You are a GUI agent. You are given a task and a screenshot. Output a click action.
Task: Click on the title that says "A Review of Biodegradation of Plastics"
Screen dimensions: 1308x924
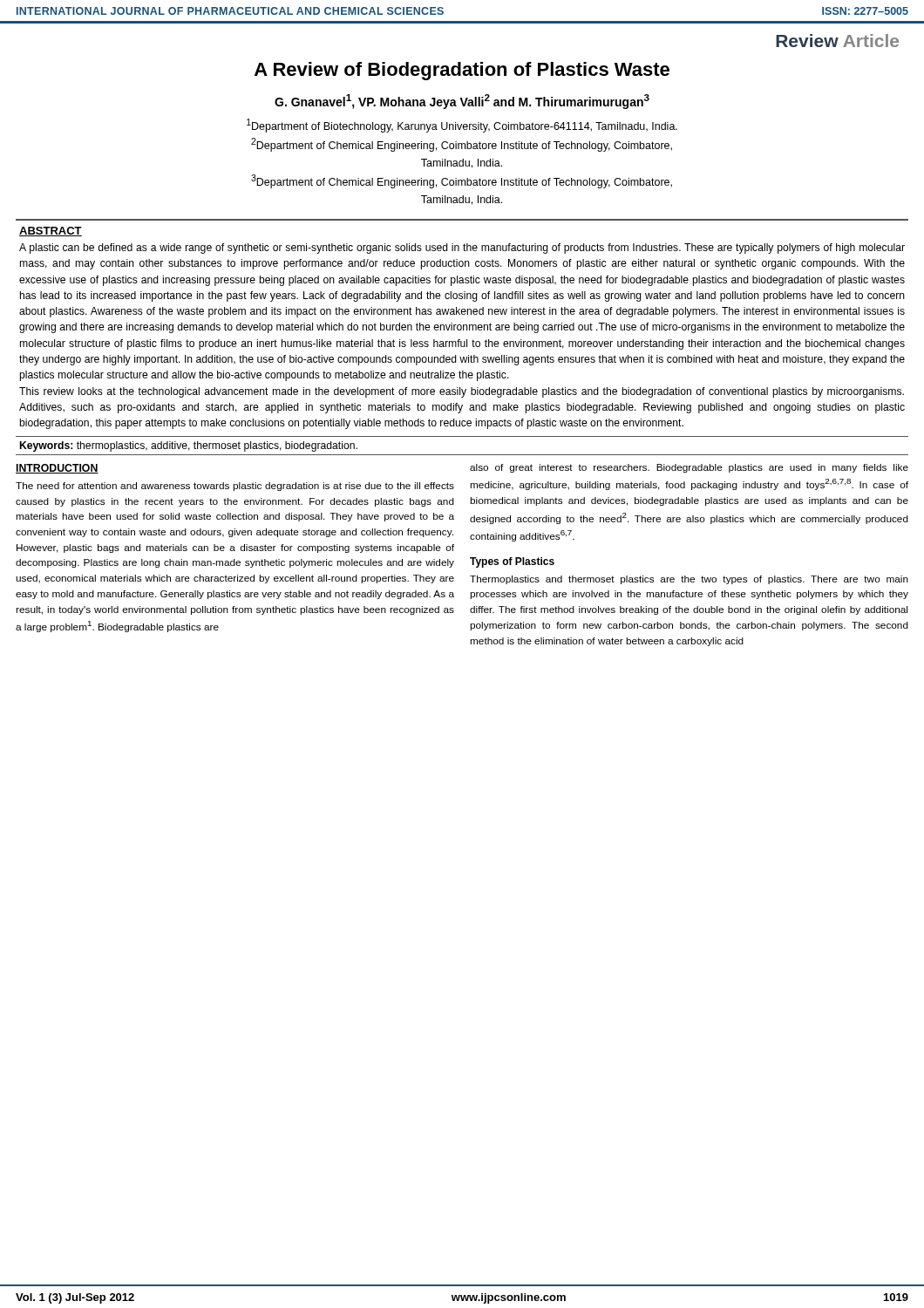[462, 70]
